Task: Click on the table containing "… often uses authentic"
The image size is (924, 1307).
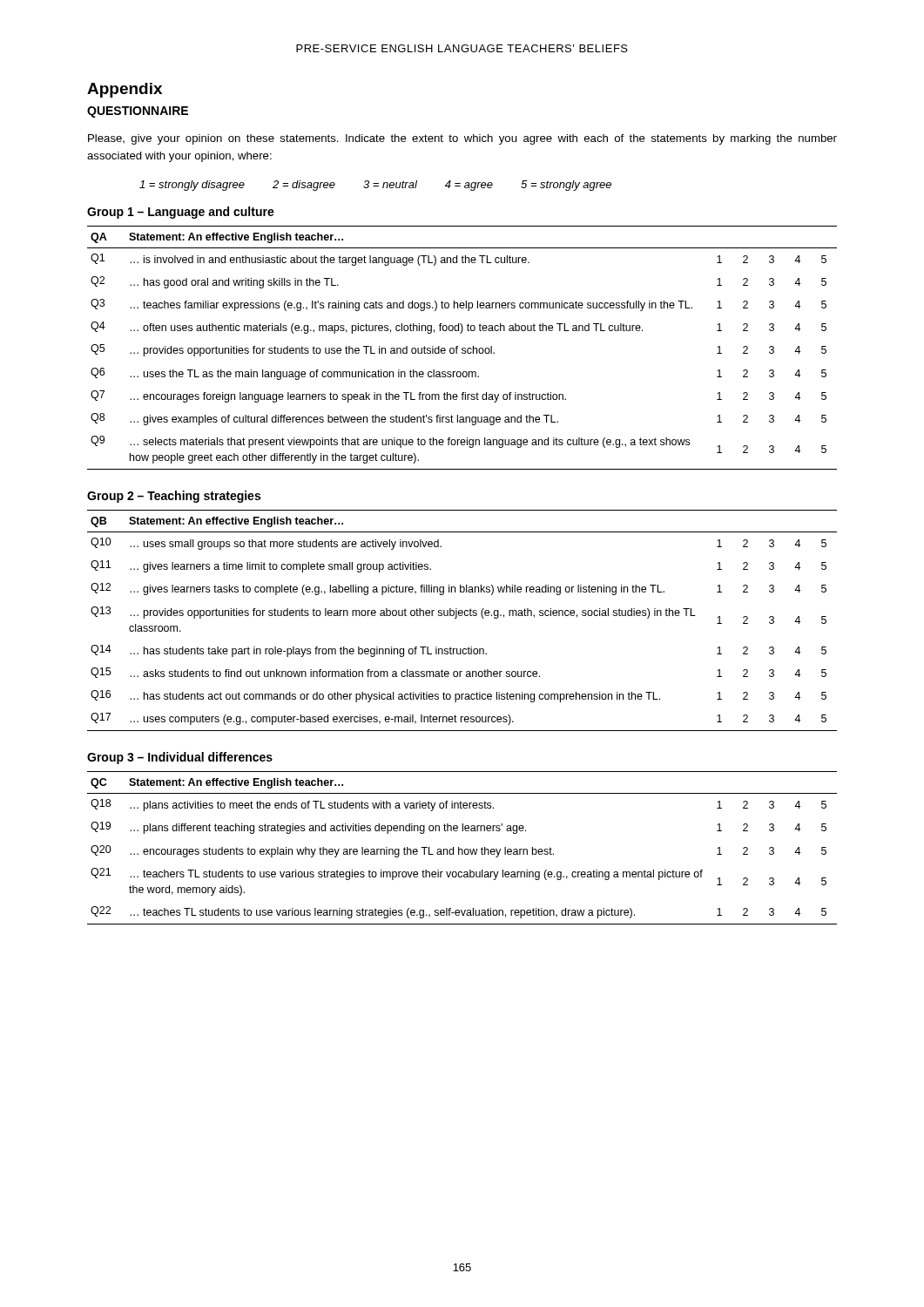Action: coord(462,348)
